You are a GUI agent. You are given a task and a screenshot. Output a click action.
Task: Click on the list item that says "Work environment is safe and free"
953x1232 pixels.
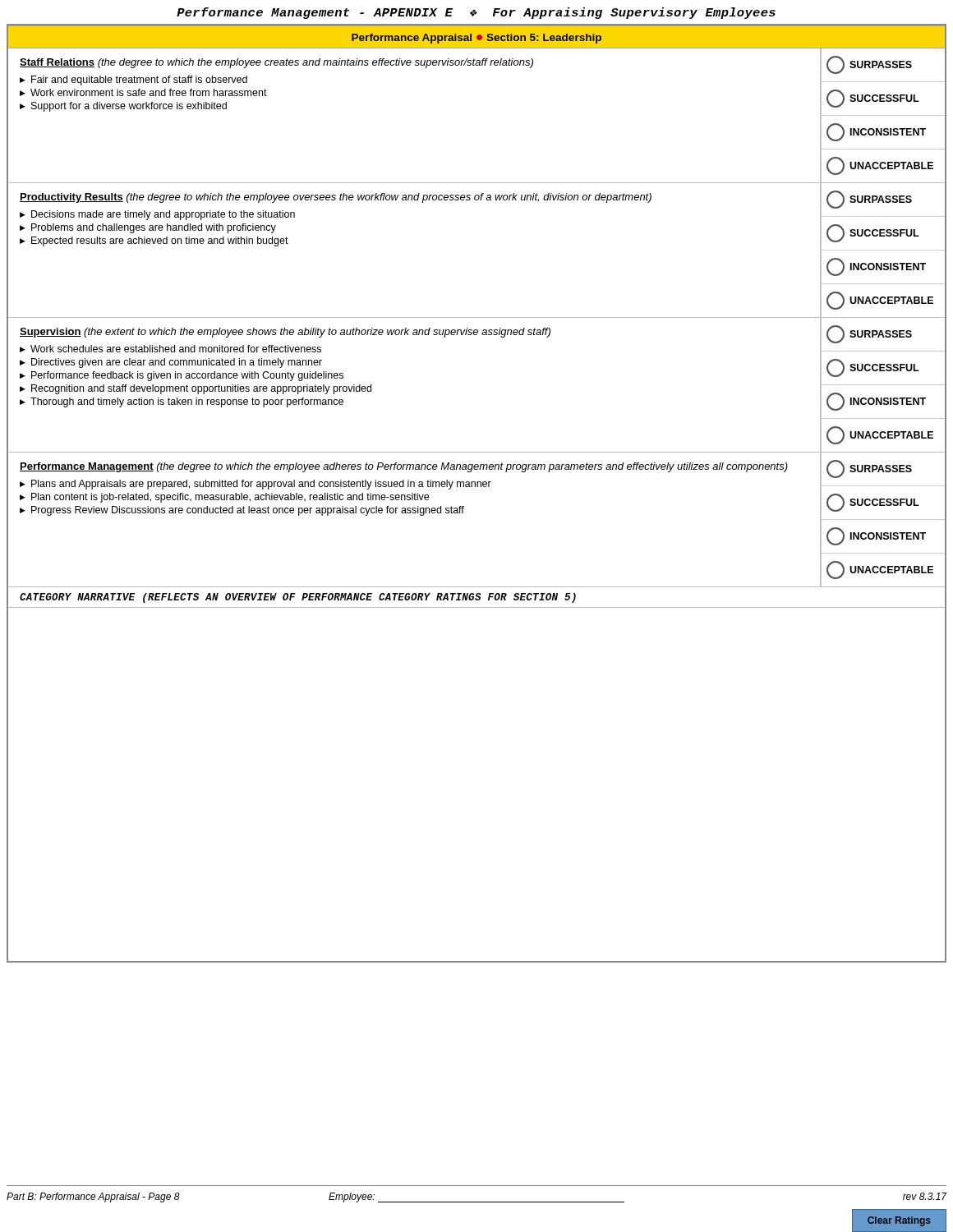pyautogui.click(x=148, y=93)
